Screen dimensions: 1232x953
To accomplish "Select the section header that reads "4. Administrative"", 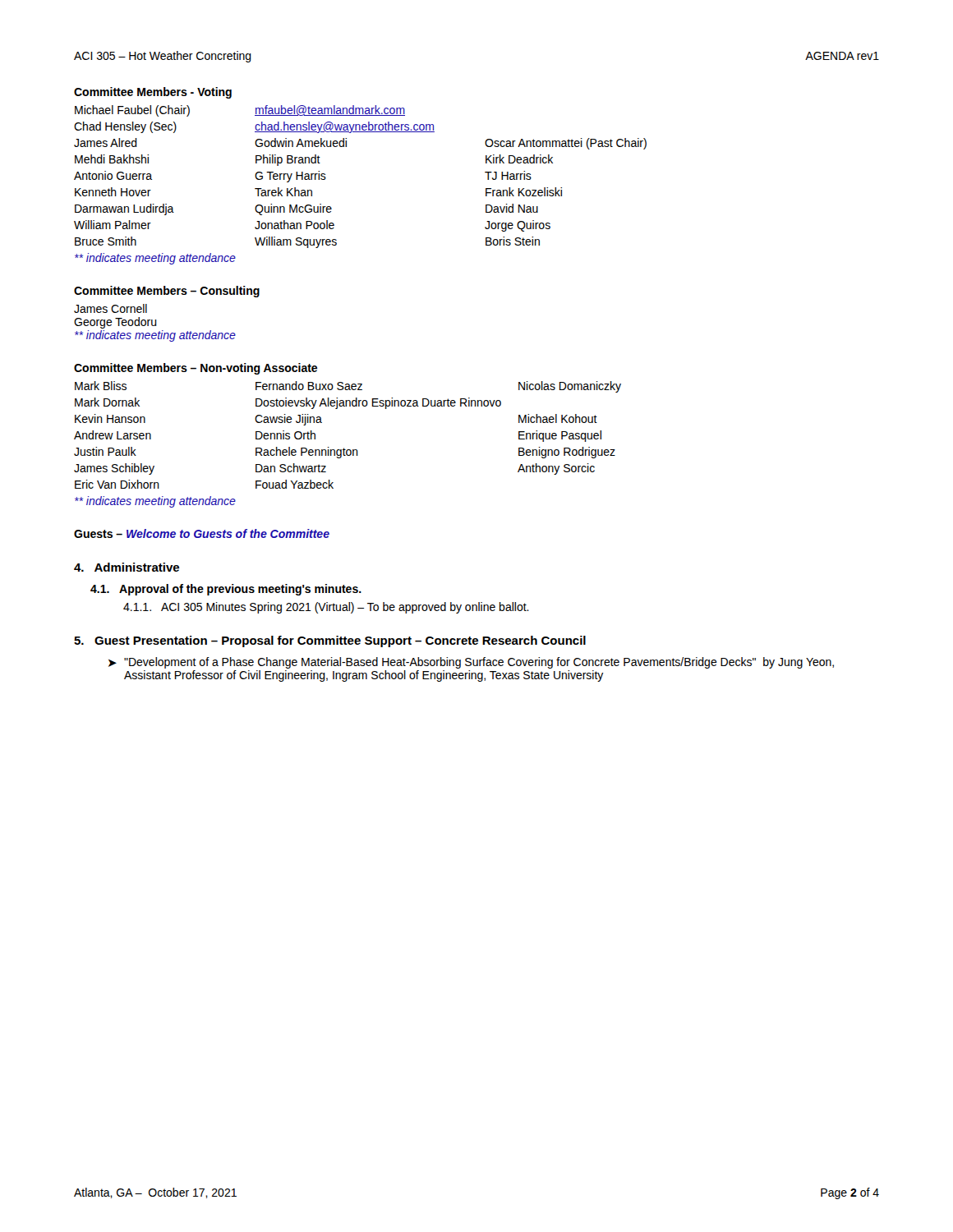I will pos(127,567).
